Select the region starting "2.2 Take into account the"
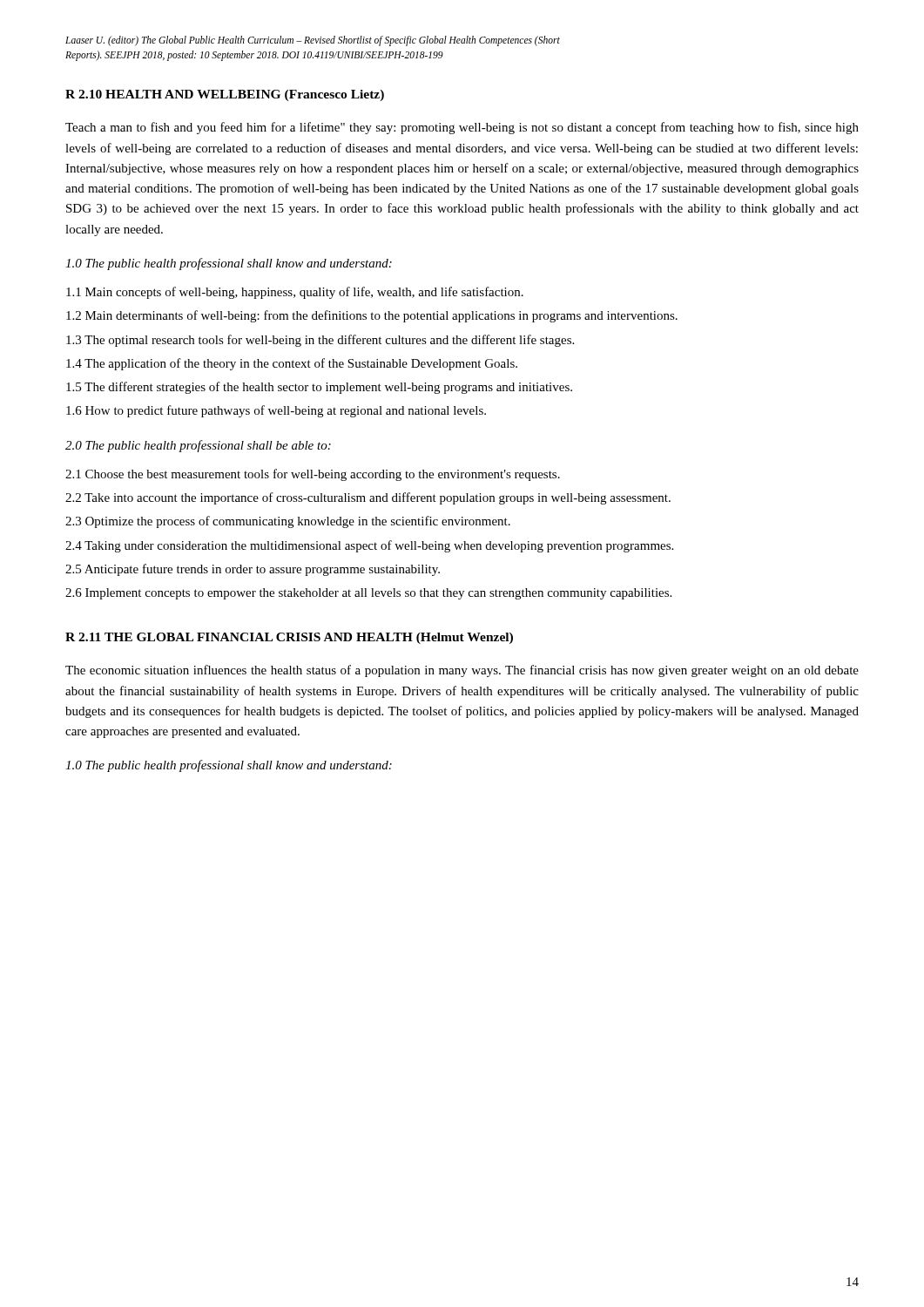The width and height of the screenshot is (924, 1307). 368,498
